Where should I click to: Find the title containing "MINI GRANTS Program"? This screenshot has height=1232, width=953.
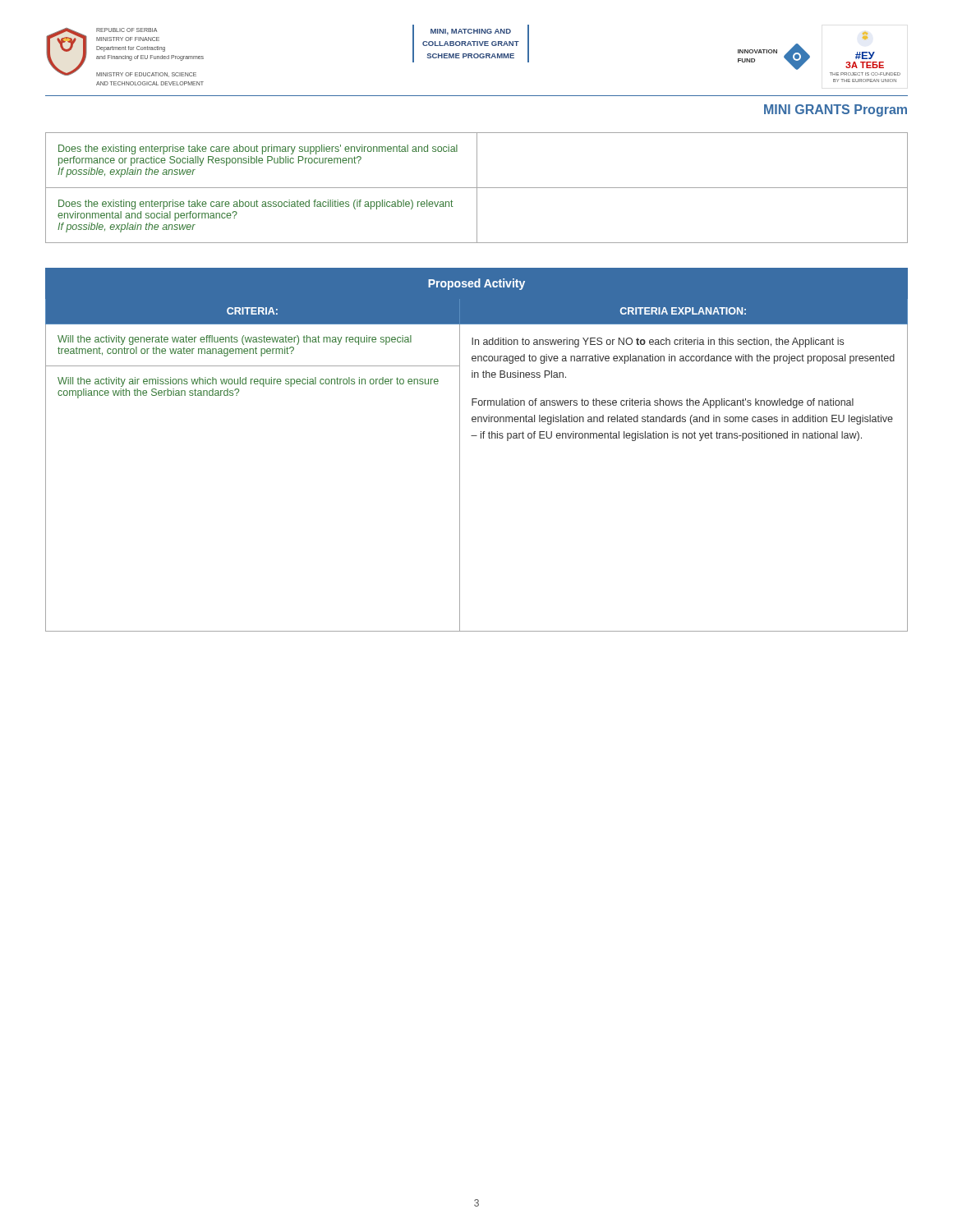click(x=835, y=110)
